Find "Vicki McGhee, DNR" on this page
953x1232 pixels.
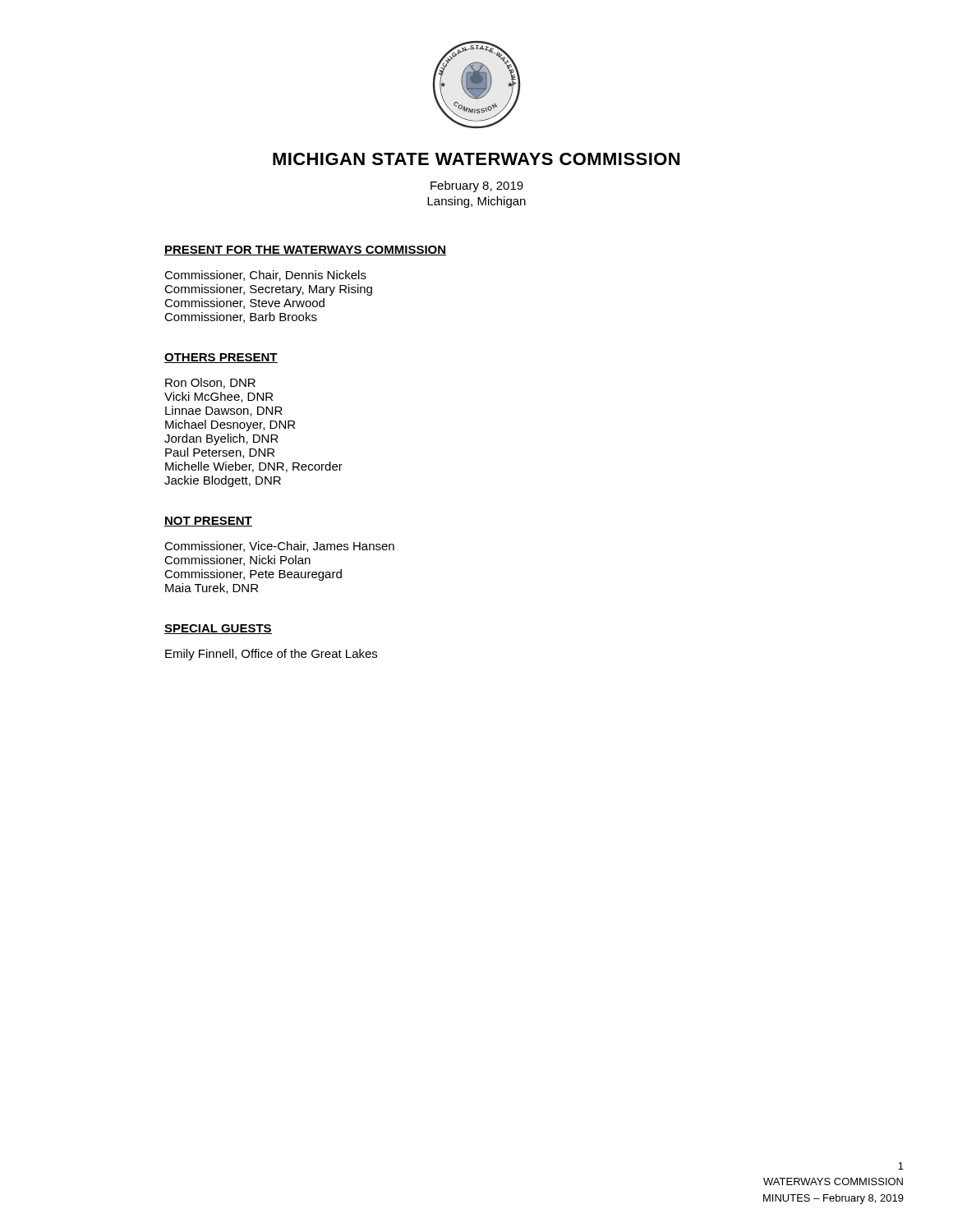pyautogui.click(x=219, y=396)
